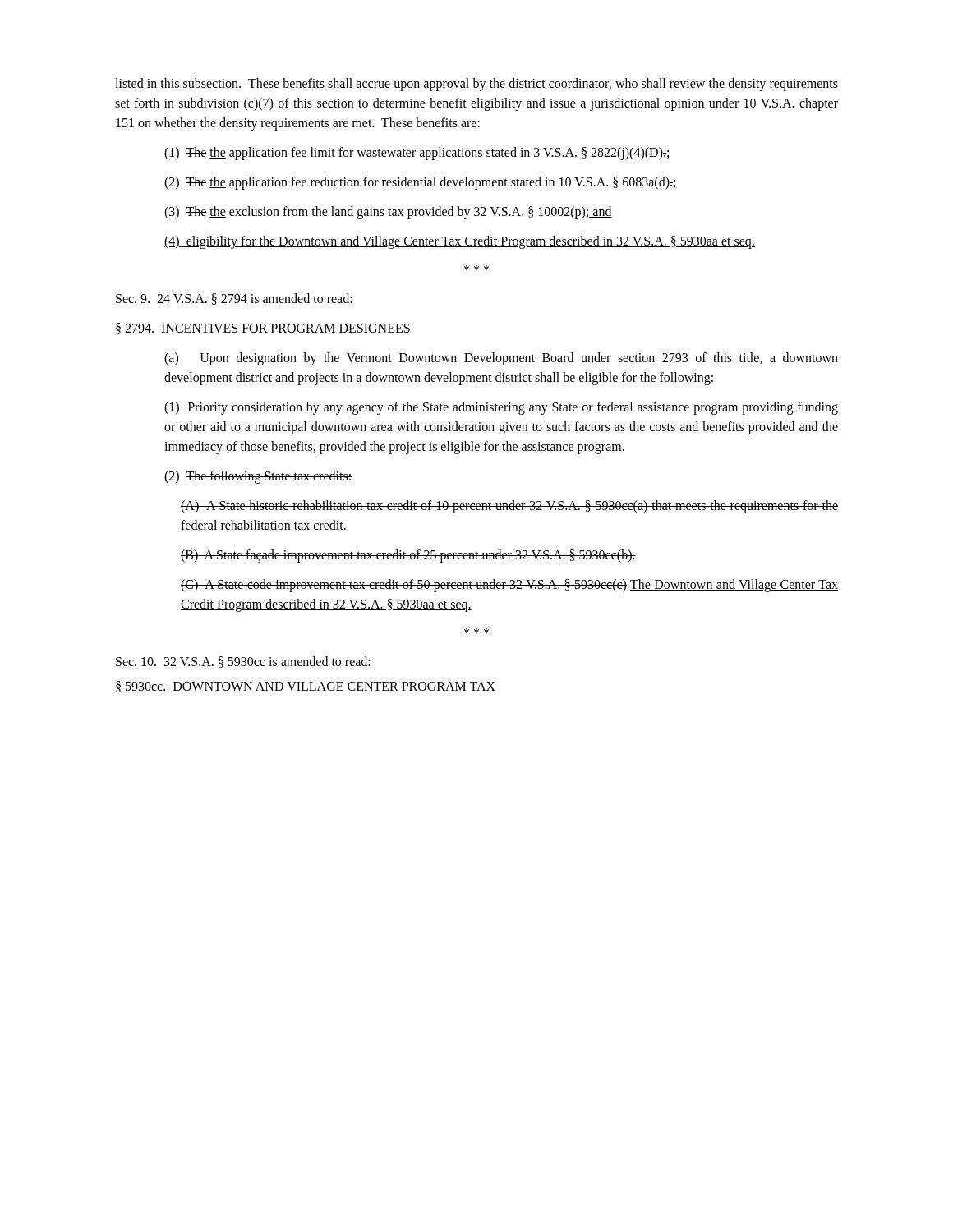Select the block starting "(1) Priority consideration by"

pos(501,427)
